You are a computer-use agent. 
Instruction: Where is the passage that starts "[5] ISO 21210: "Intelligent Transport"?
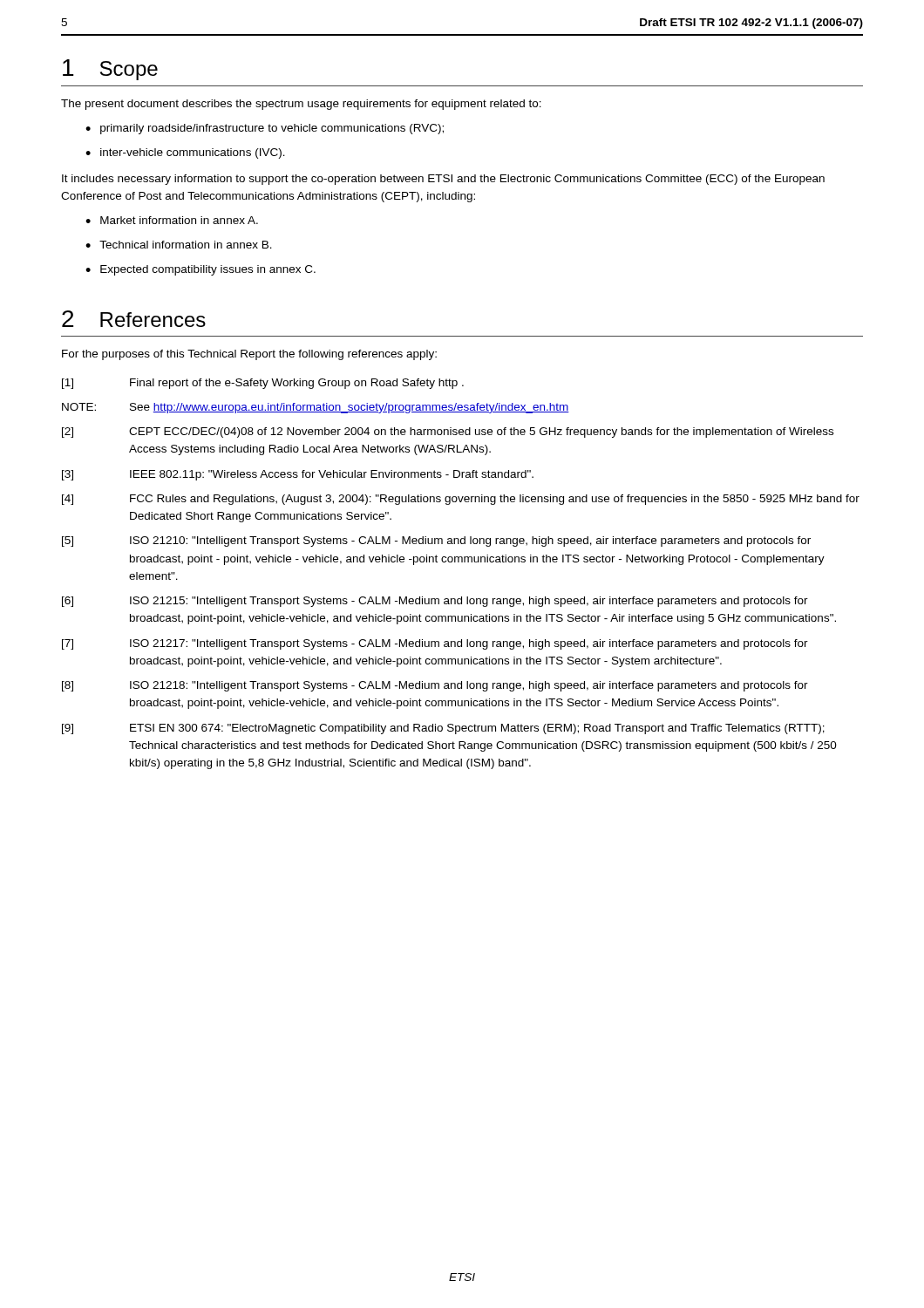(462, 559)
